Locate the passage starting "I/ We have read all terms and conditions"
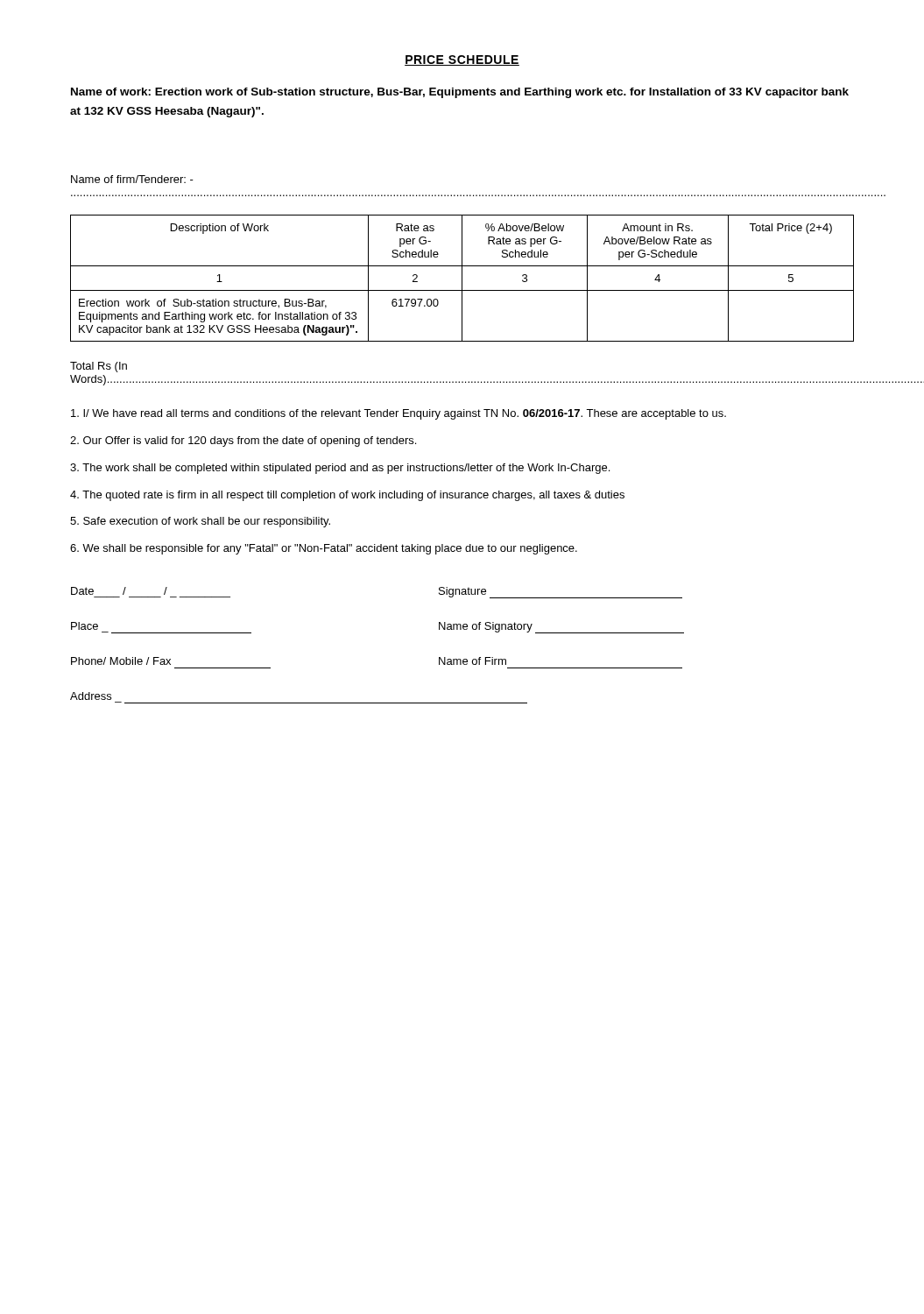The width and height of the screenshot is (924, 1314). (462, 414)
